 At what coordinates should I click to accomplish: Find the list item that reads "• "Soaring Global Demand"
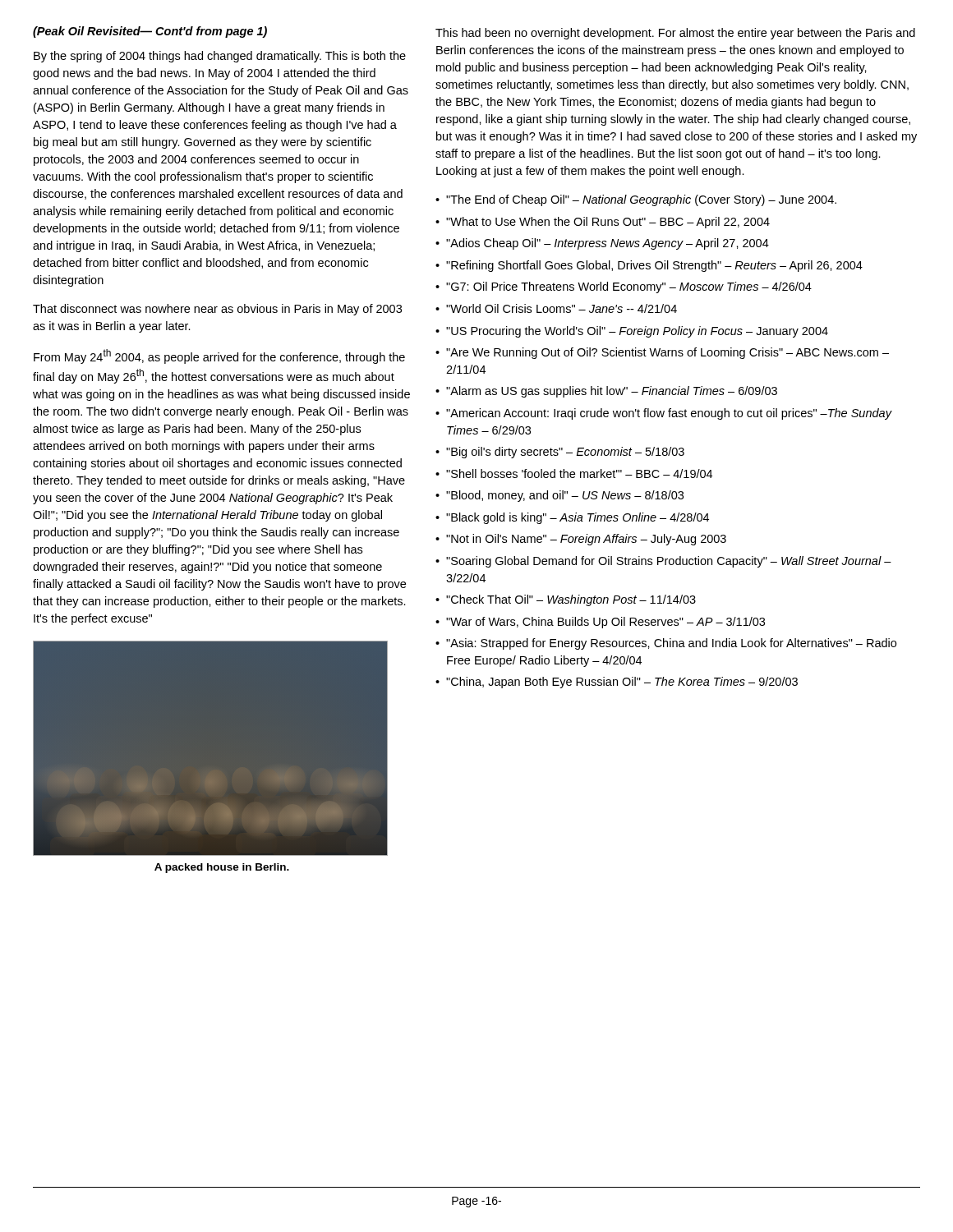click(678, 570)
